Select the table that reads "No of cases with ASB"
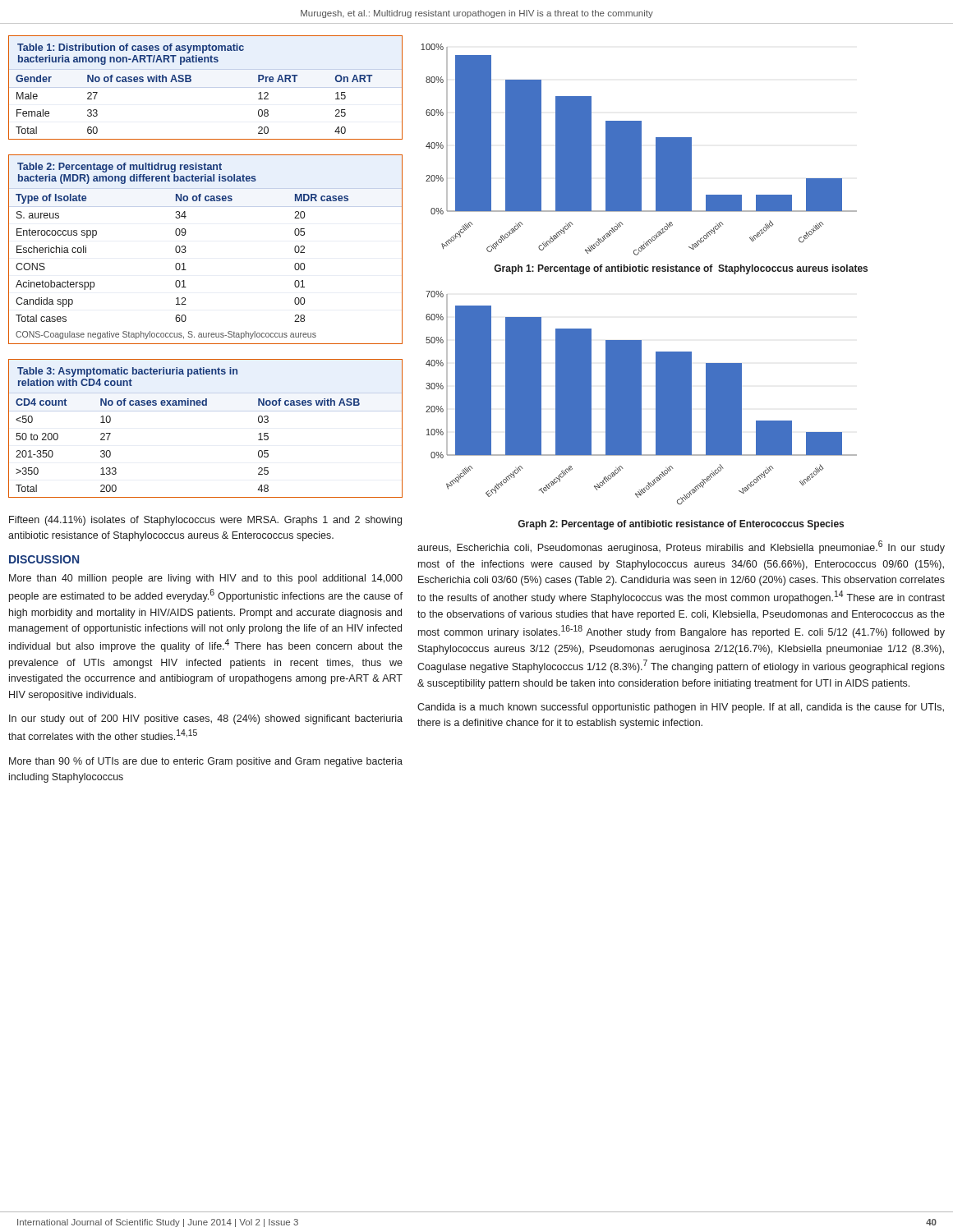Viewport: 953px width, 1232px height. pyautogui.click(x=205, y=87)
